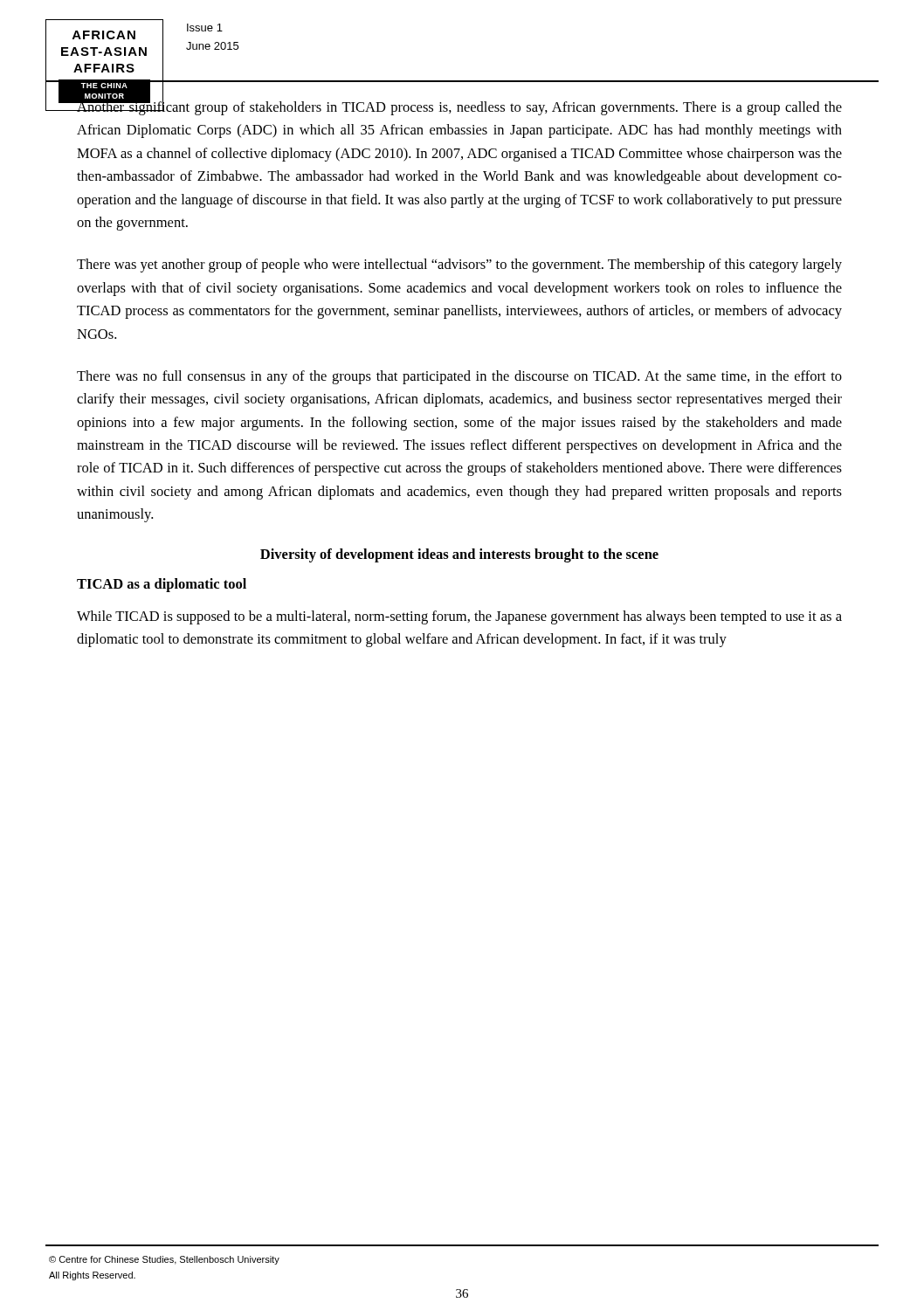924x1310 pixels.
Task: Click on the block starting "There was no"
Action: [459, 445]
